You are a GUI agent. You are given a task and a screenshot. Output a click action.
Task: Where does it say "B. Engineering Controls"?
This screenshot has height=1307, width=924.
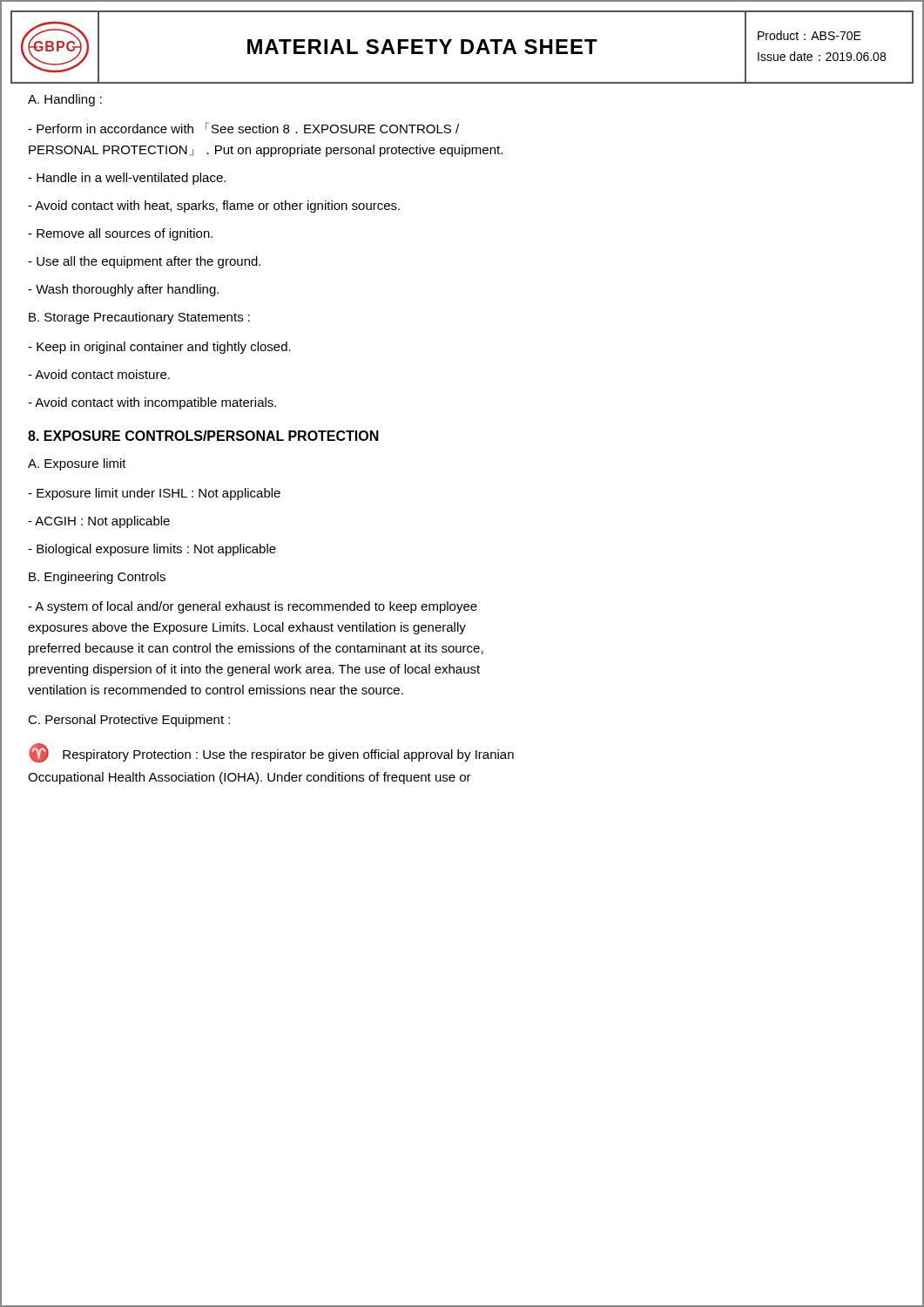point(97,576)
